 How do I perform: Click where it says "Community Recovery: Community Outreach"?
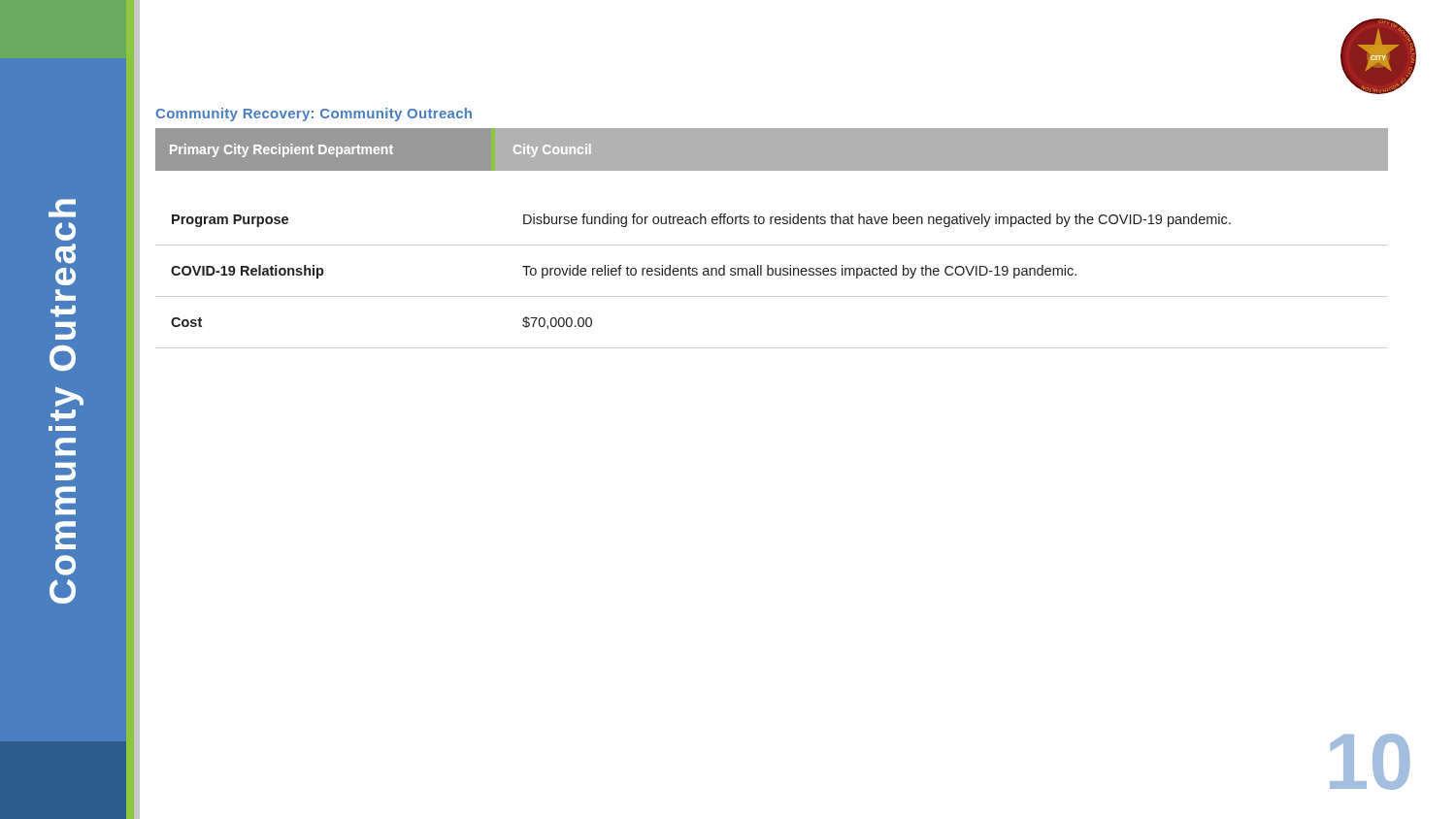point(314,113)
